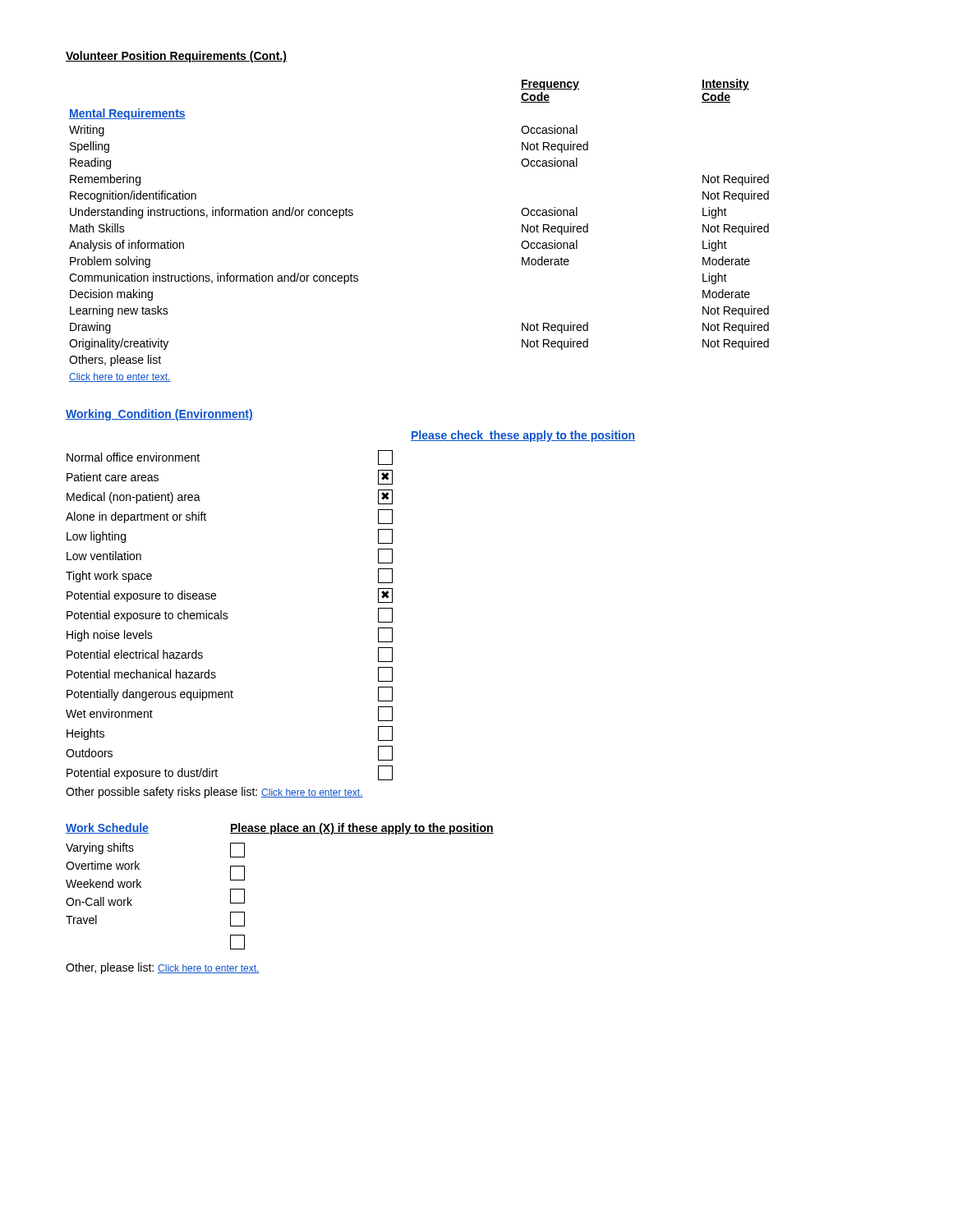Find the table that mentions "Not Required"
The width and height of the screenshot is (953, 1232).
pyautogui.click(x=476, y=230)
